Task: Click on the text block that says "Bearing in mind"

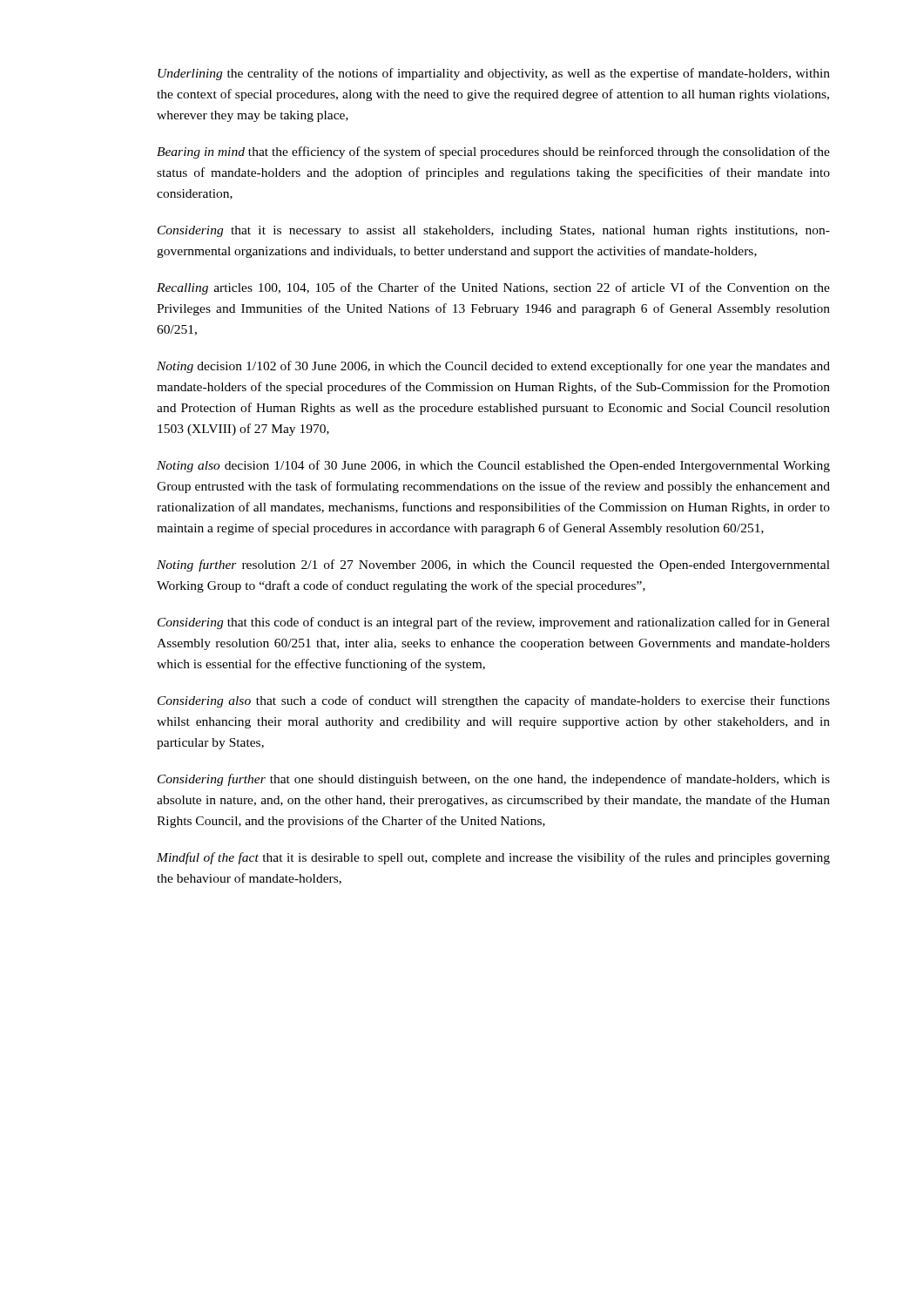Action: tap(493, 172)
